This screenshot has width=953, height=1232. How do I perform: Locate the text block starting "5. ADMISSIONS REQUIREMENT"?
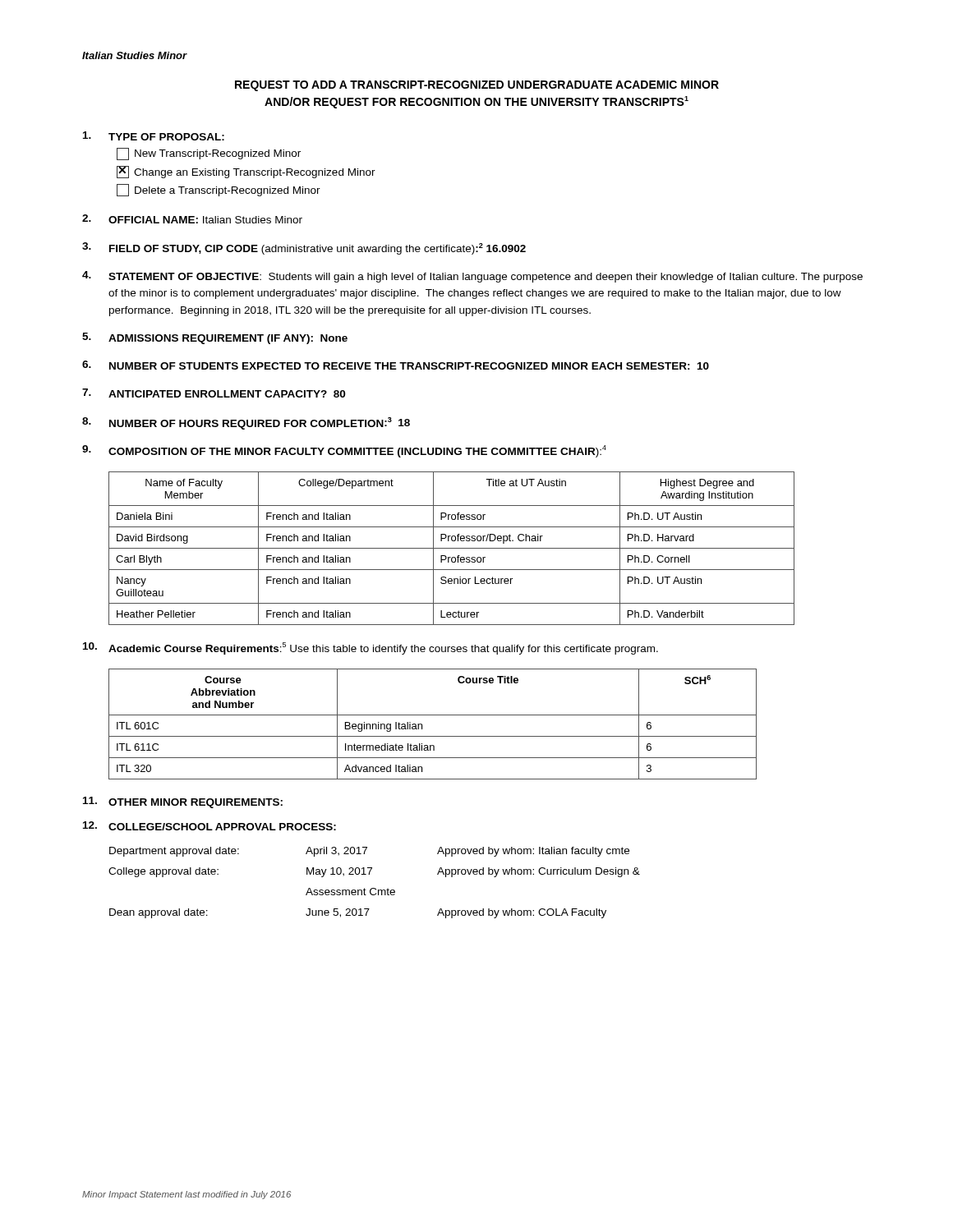point(215,338)
